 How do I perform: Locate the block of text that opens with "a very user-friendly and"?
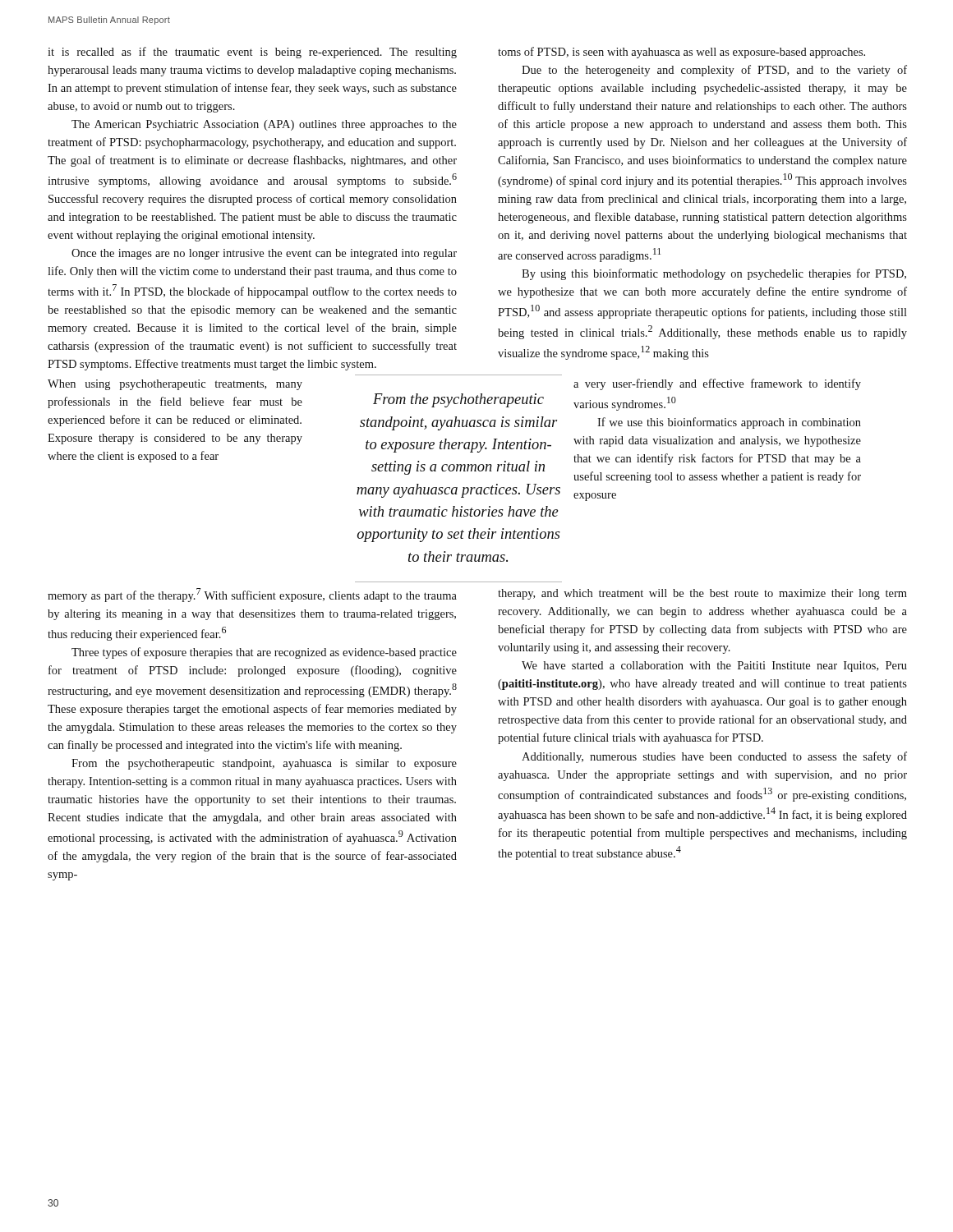(717, 439)
